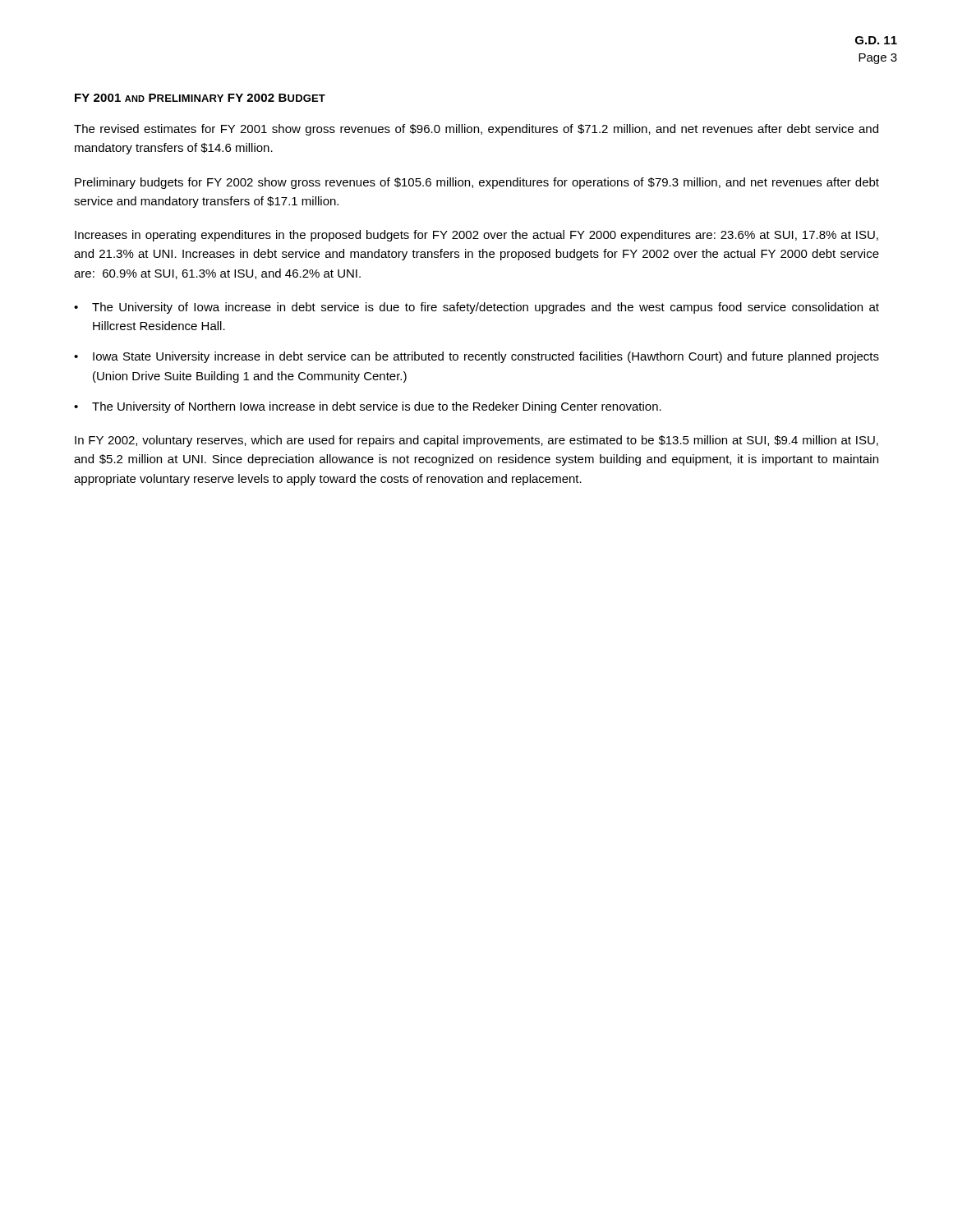Navigate to the text block starting "• Iowa State University increase in debt"

[476, 366]
